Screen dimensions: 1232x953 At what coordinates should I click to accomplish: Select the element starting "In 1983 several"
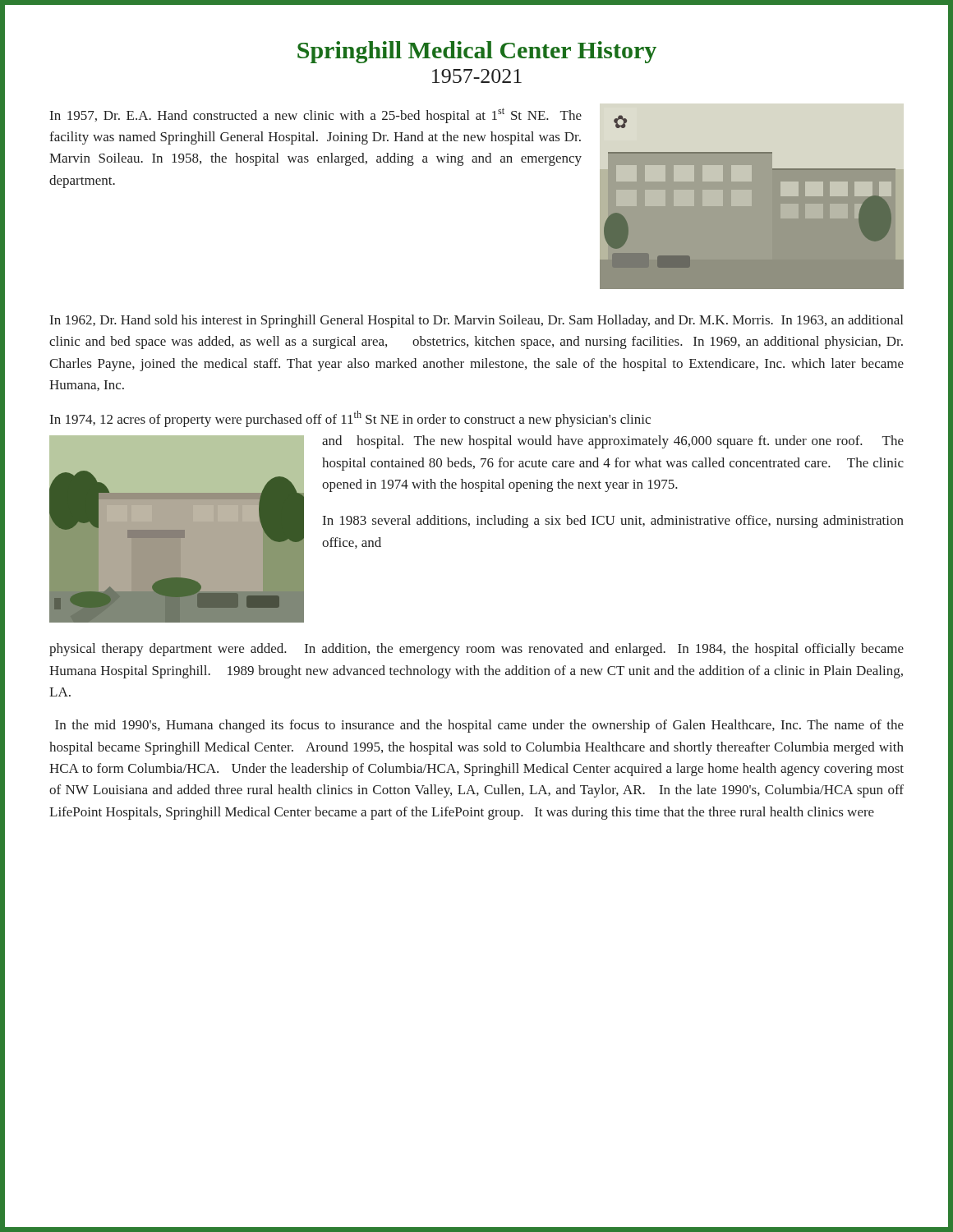[x=613, y=531]
